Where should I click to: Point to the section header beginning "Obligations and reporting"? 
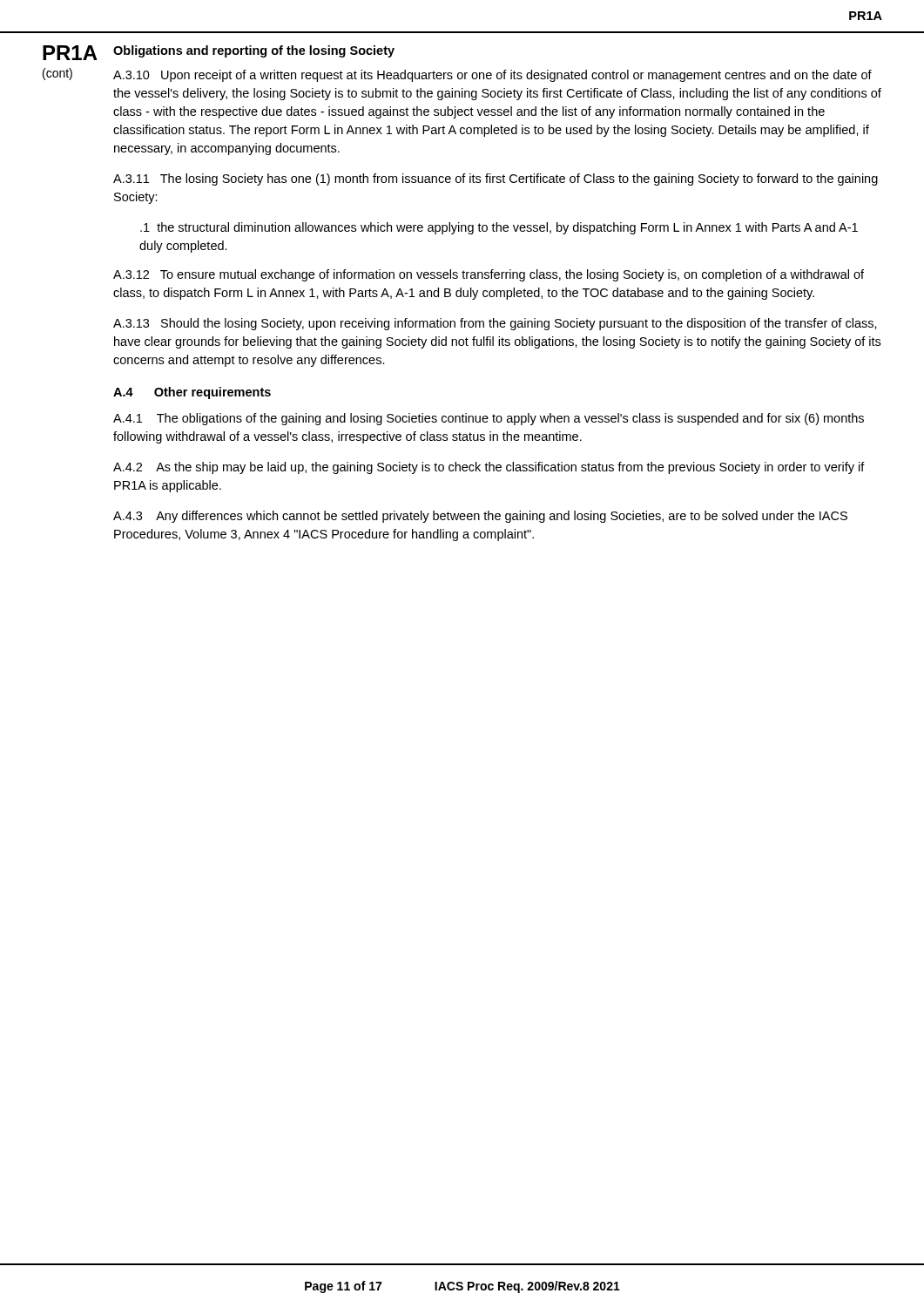click(x=254, y=51)
